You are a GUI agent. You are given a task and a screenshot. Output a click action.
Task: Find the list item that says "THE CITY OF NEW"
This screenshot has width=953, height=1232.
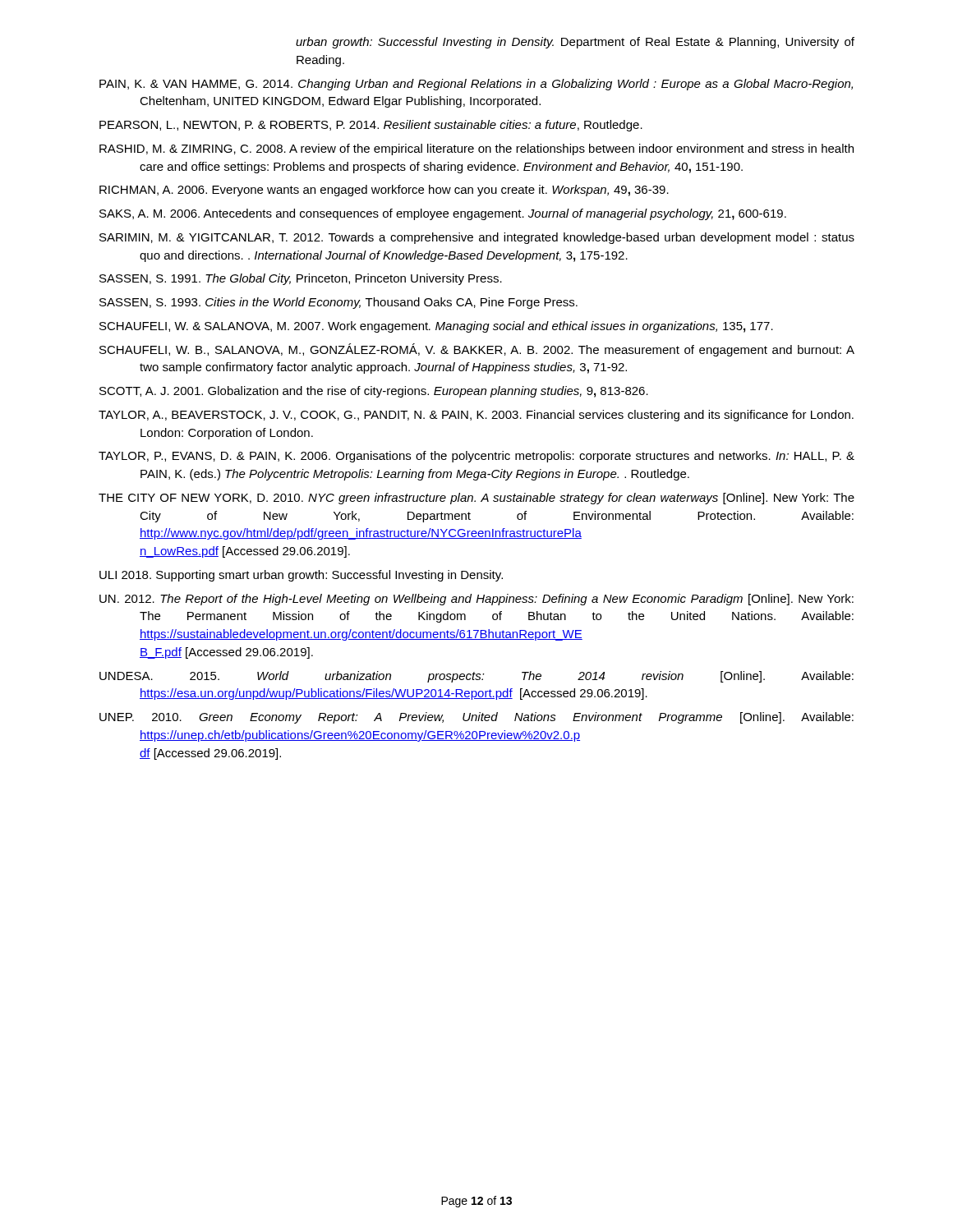476,524
